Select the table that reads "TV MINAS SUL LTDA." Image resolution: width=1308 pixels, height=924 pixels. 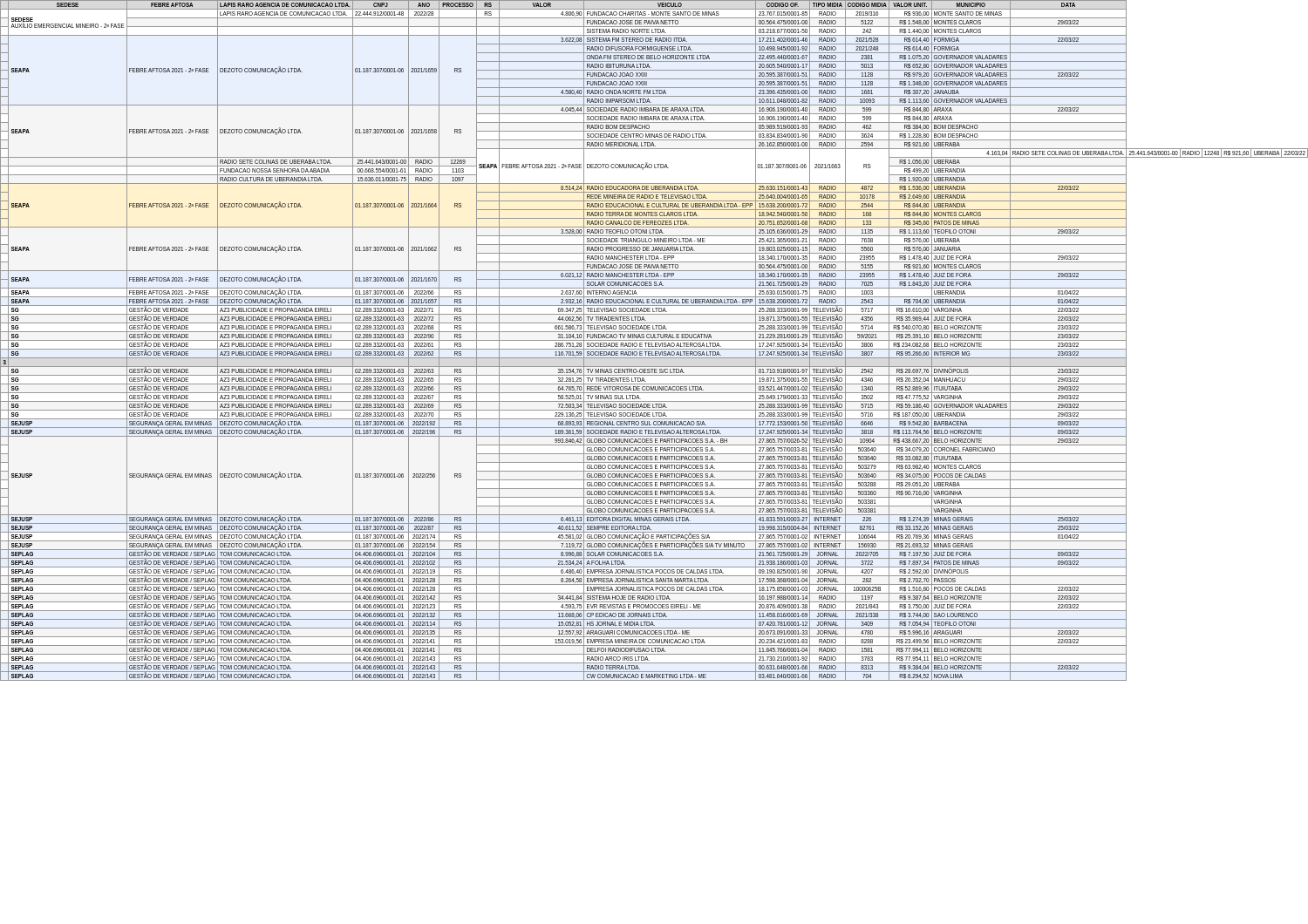(x=654, y=462)
